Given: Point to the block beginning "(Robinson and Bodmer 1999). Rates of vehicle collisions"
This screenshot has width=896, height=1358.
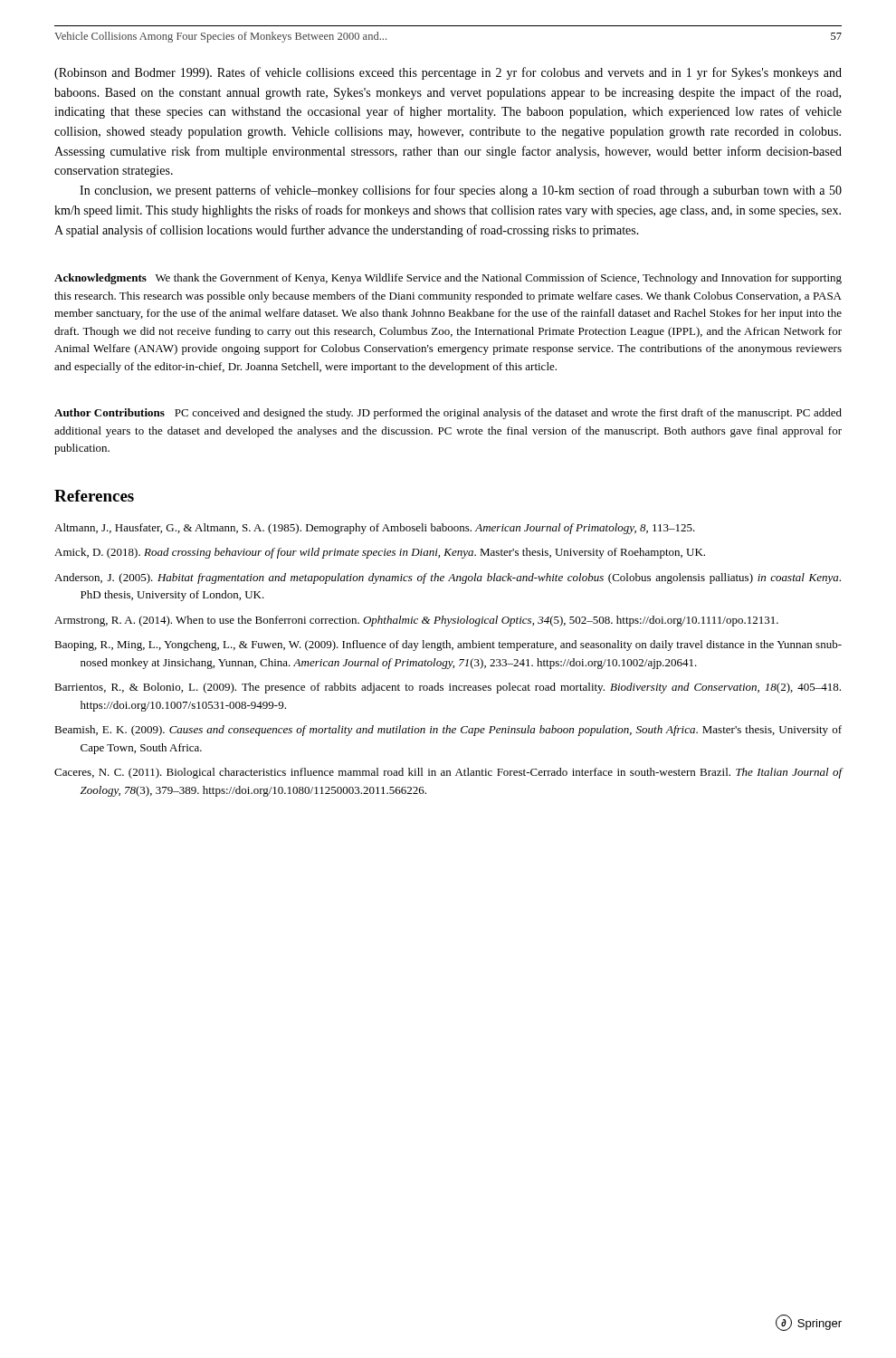Looking at the screenshot, I should pos(448,122).
